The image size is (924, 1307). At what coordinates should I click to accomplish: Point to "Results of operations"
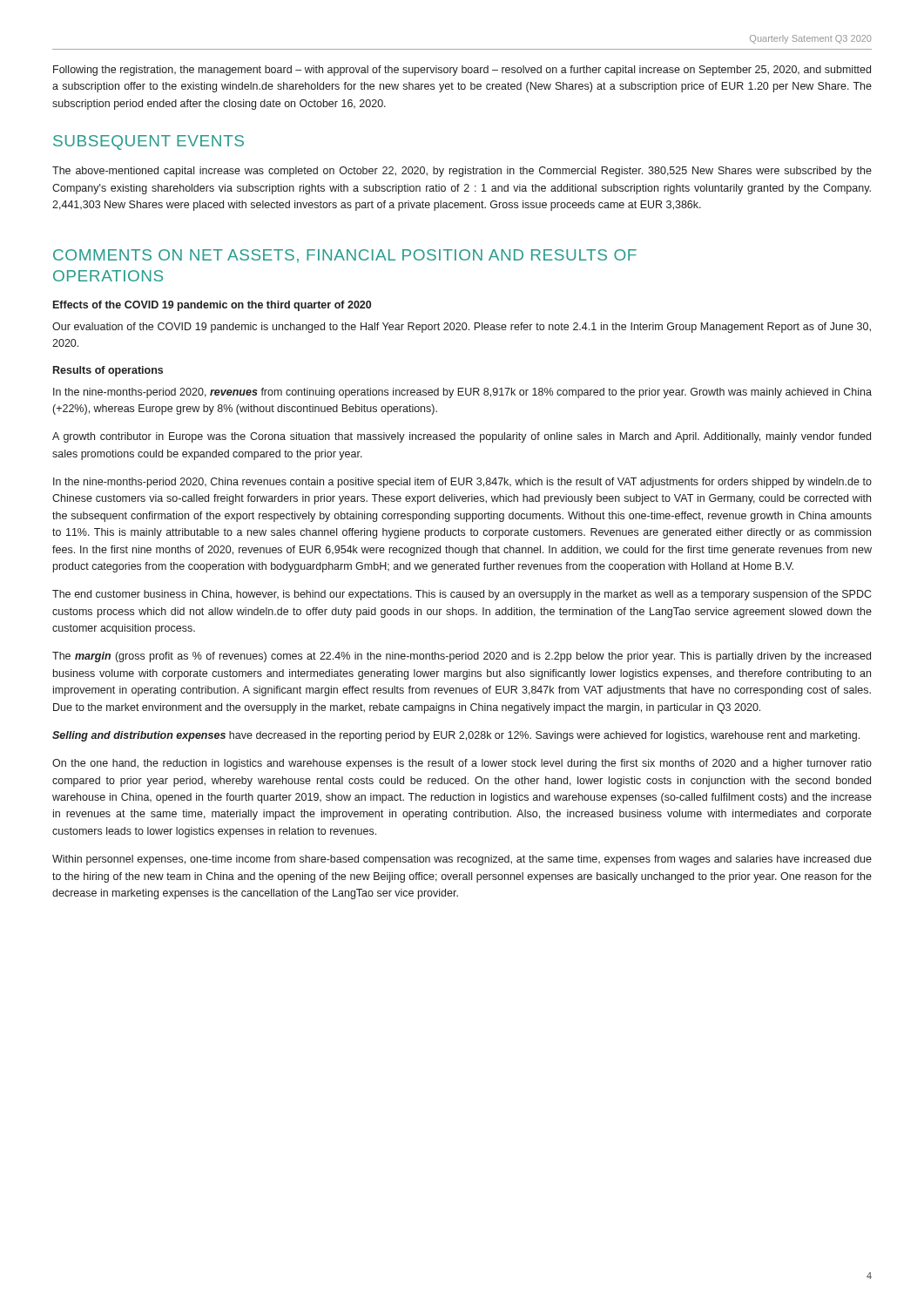[108, 370]
